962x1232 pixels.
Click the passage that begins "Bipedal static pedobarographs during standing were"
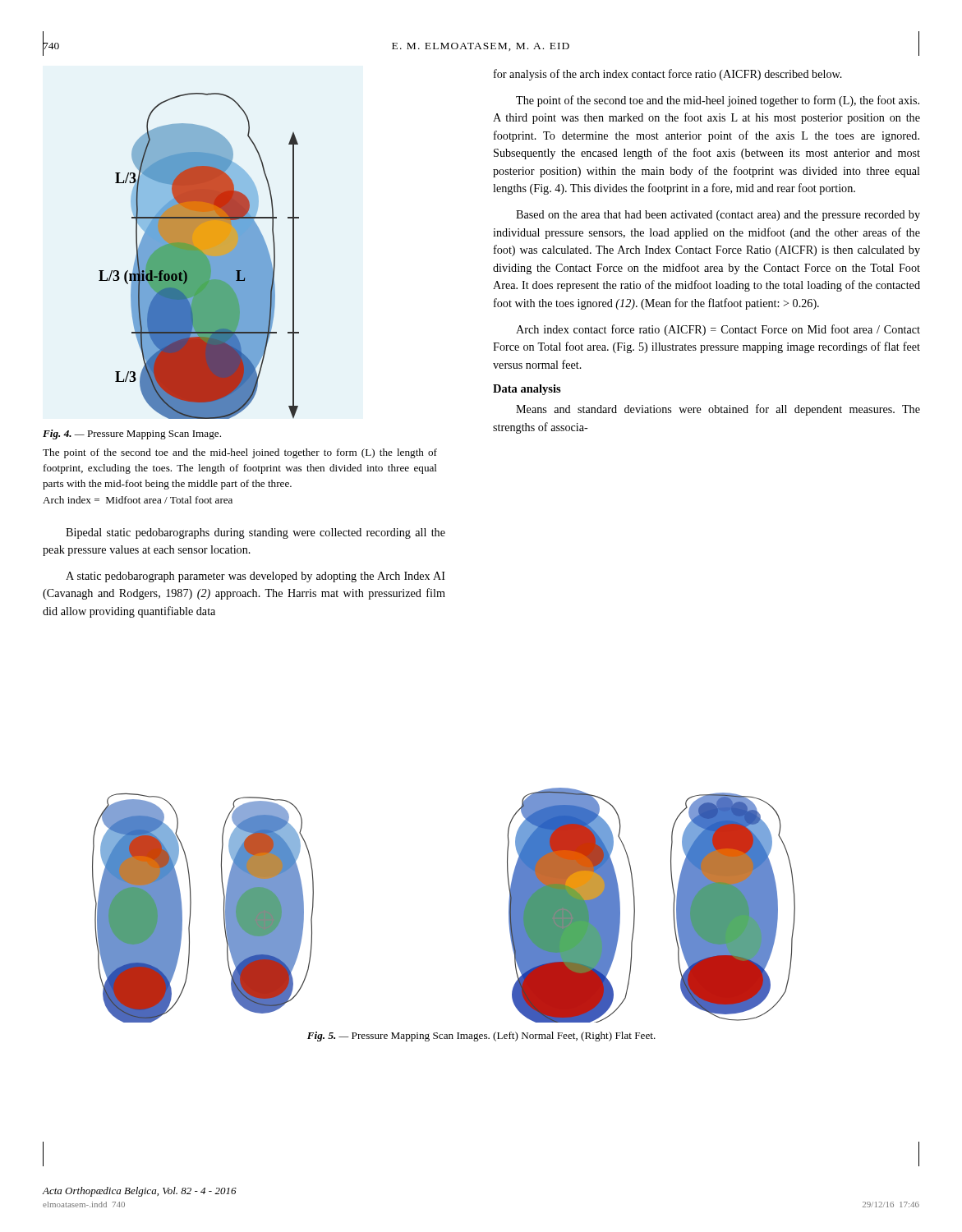pyautogui.click(x=244, y=541)
